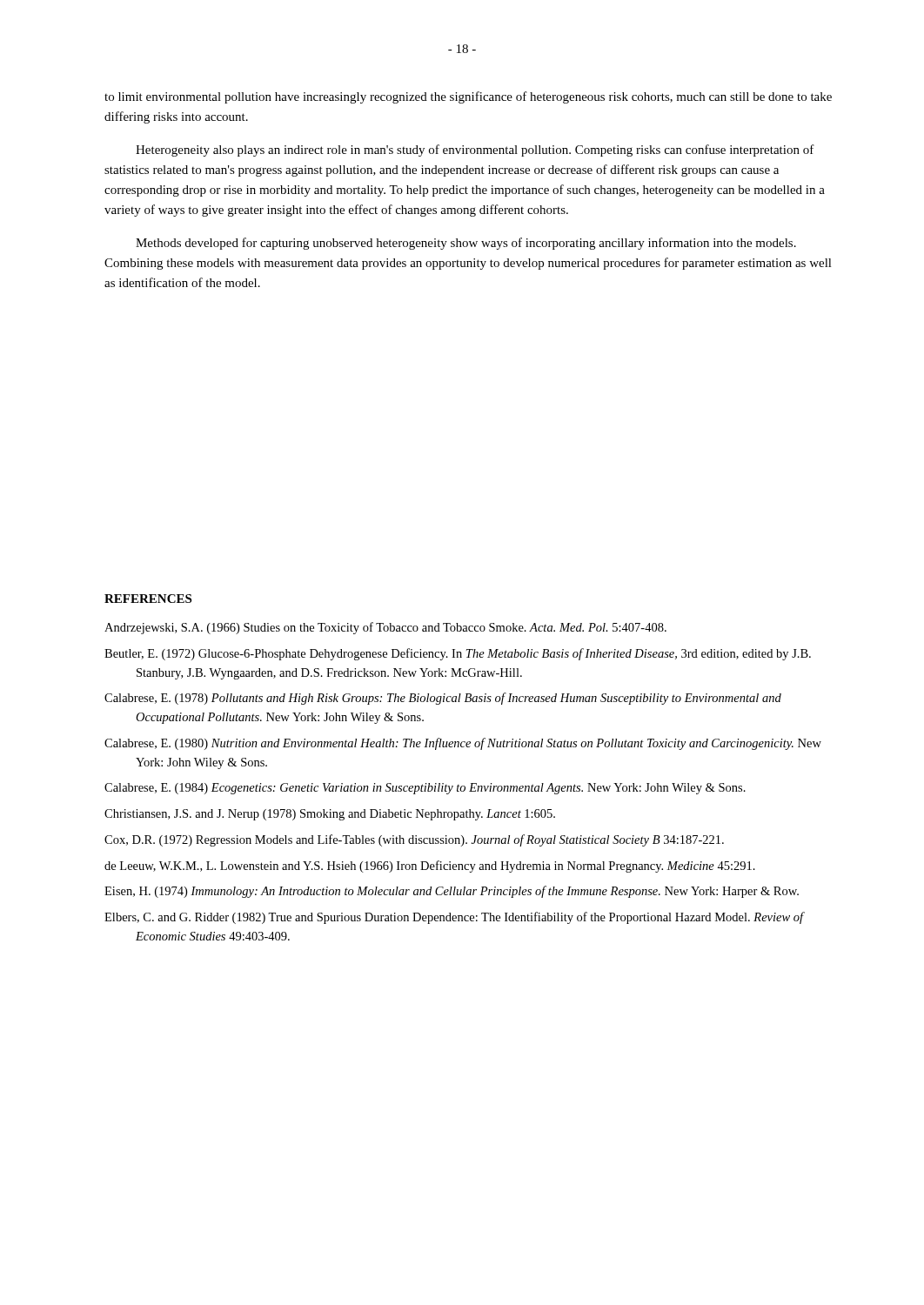Point to the block beginning "Andrzejewski, S.A. (1966)"
The image size is (924, 1305).
click(386, 627)
